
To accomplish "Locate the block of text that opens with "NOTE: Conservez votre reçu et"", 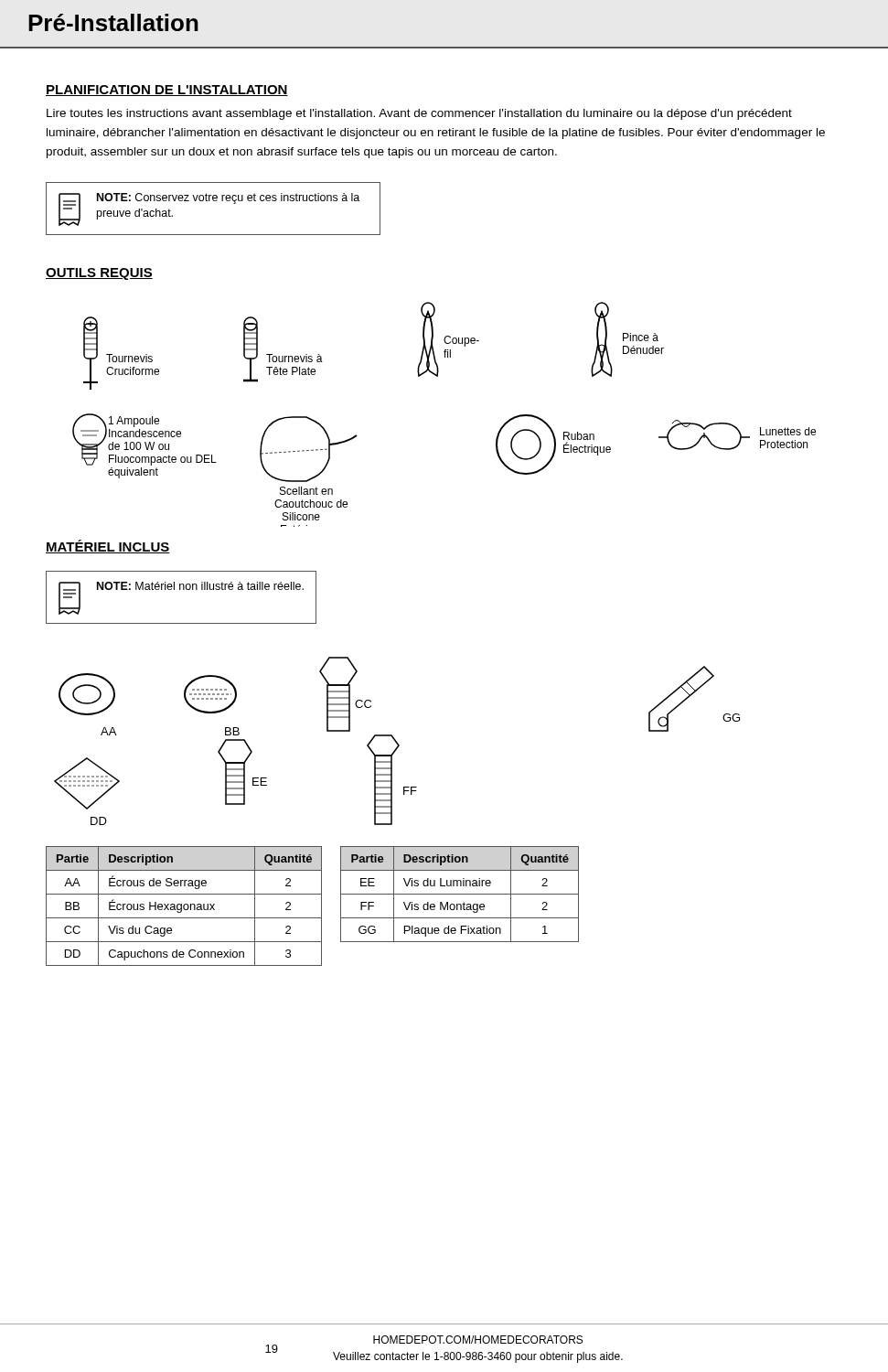I will coord(213,208).
